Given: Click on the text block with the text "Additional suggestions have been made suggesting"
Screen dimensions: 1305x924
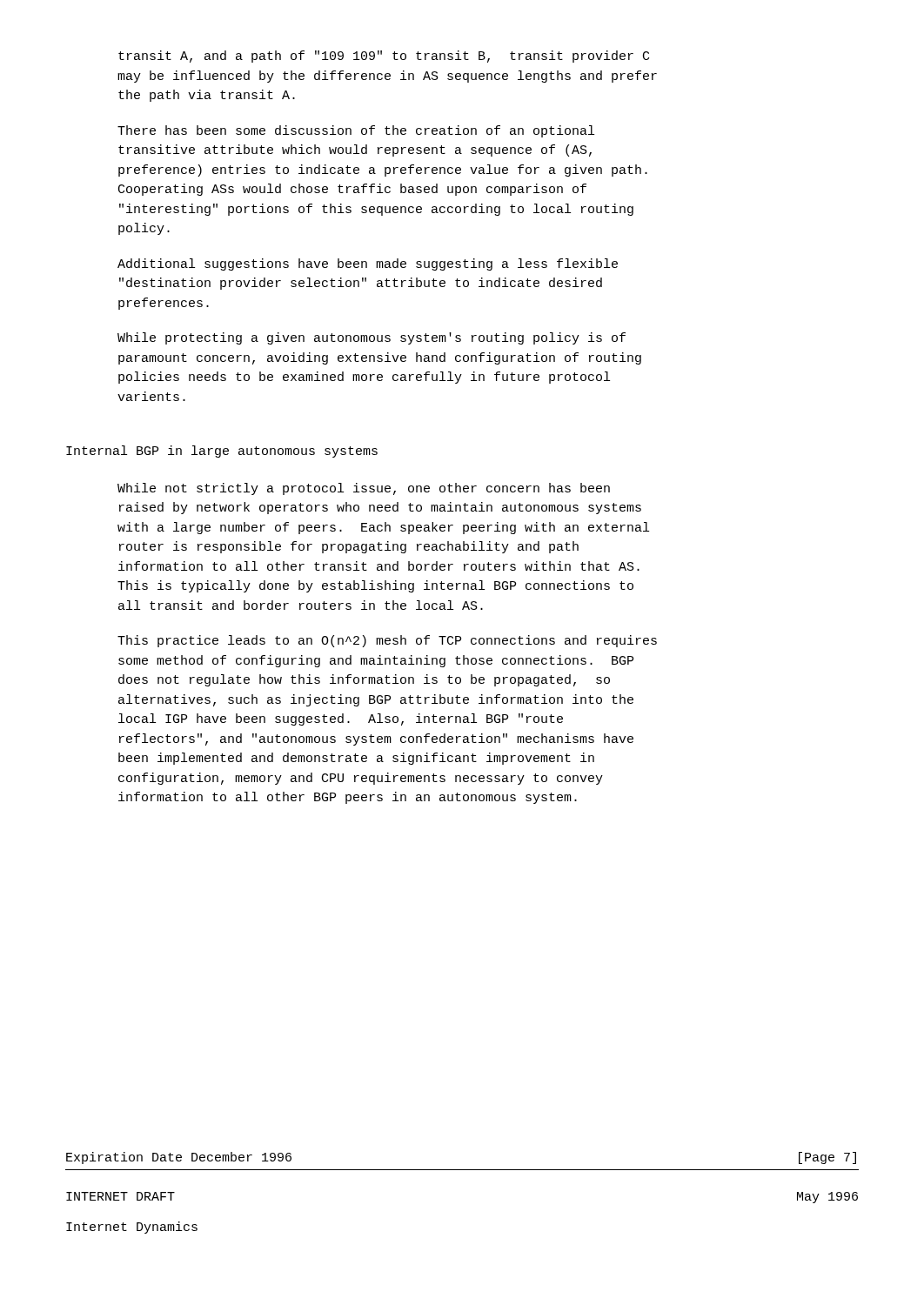Looking at the screenshot, I should 368,284.
